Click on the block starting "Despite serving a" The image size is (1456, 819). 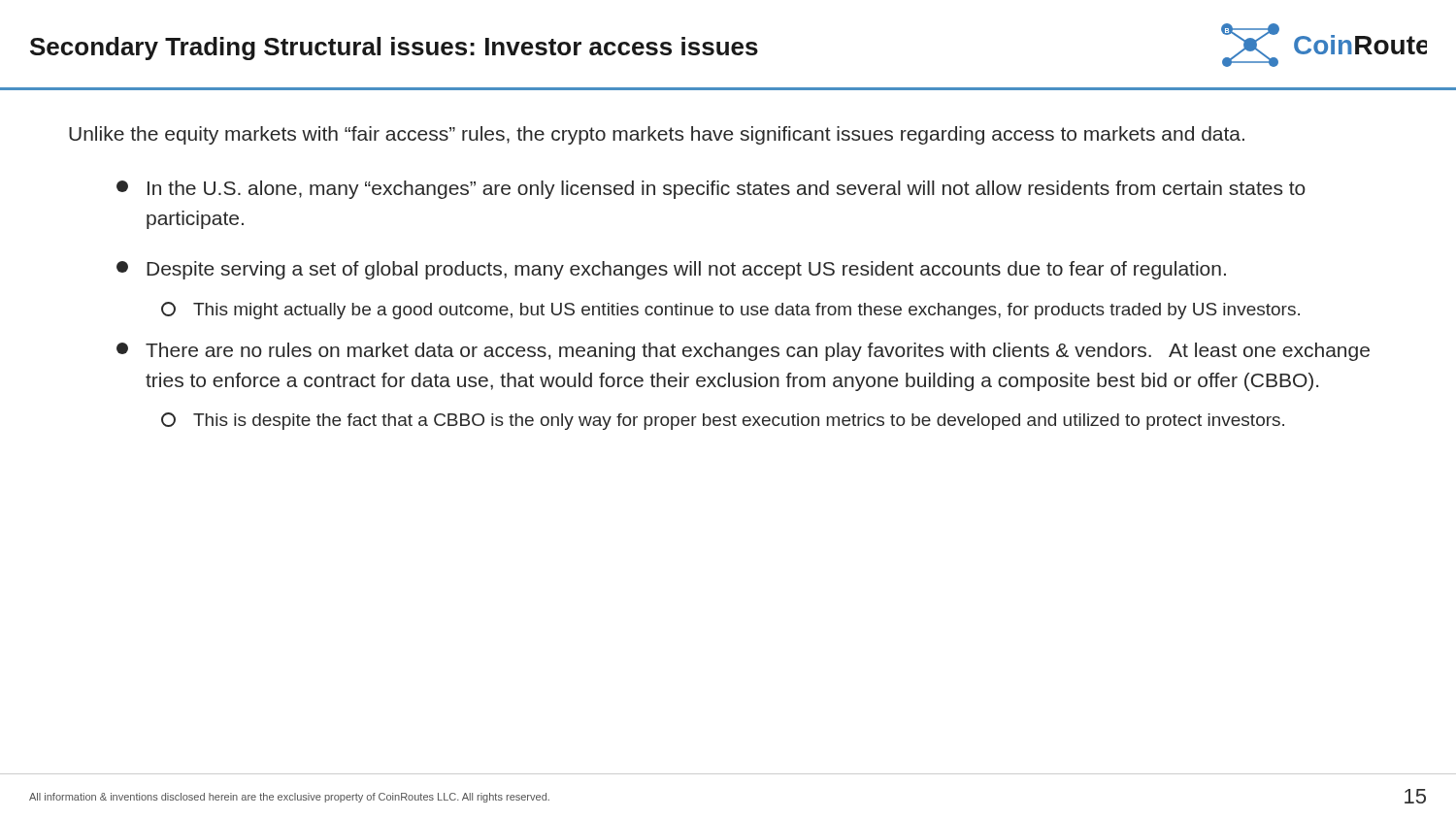pos(671,270)
